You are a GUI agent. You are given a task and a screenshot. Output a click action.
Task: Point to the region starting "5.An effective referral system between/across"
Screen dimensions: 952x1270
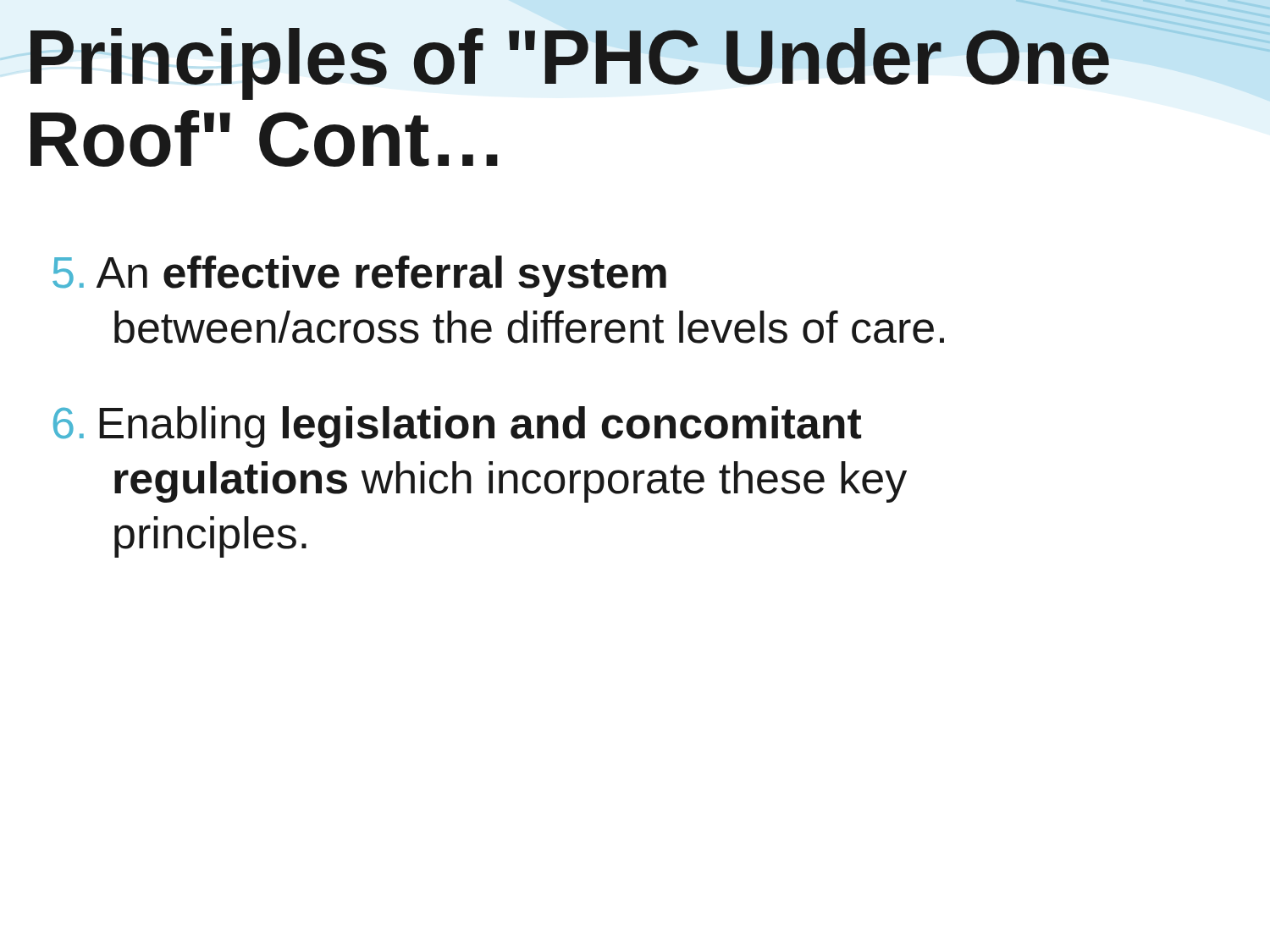(x=499, y=300)
